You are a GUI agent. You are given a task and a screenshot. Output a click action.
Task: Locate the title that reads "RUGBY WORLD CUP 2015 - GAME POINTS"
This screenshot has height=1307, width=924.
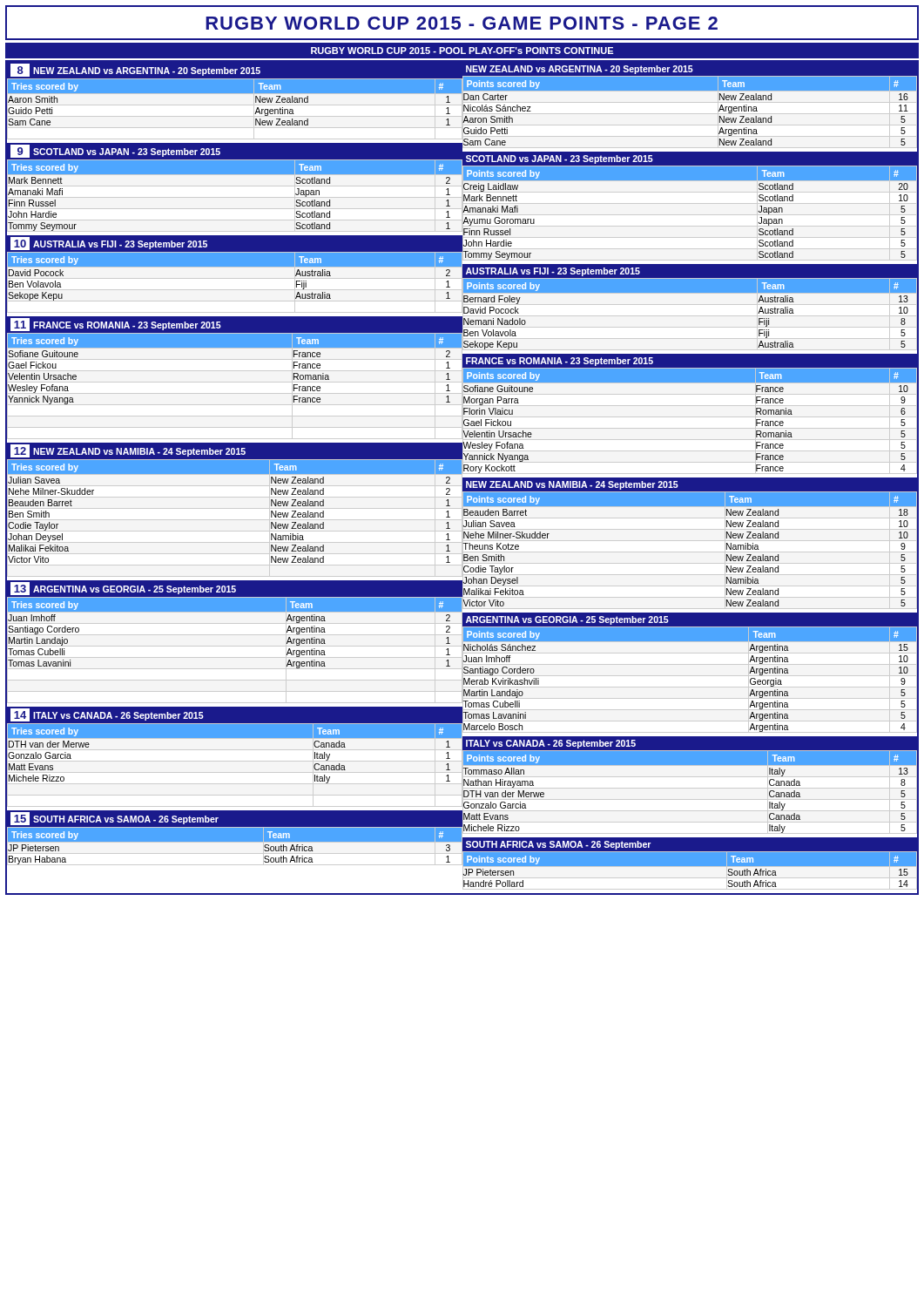[x=462, y=23]
